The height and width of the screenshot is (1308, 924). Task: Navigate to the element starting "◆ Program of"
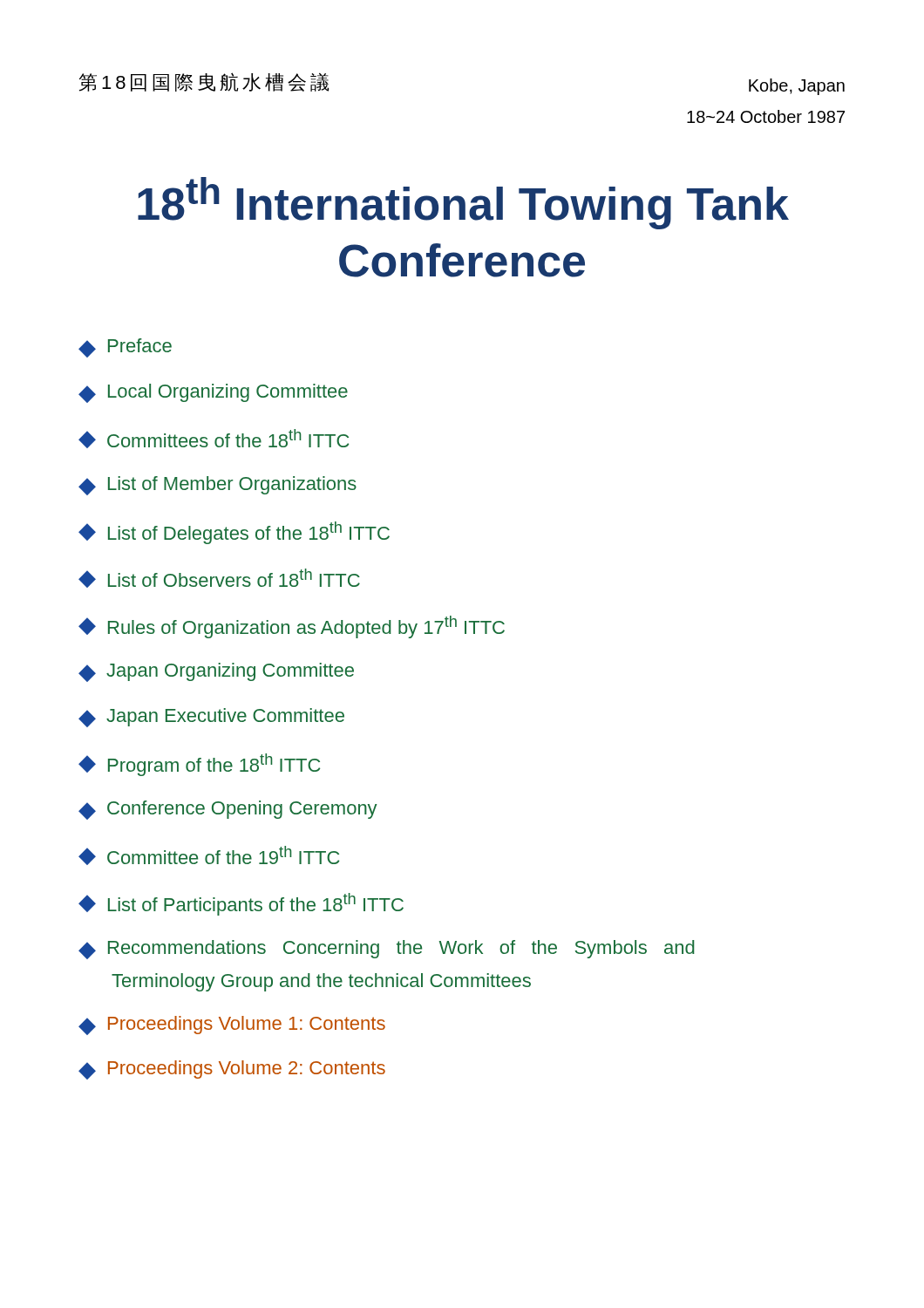pyautogui.click(x=200, y=764)
